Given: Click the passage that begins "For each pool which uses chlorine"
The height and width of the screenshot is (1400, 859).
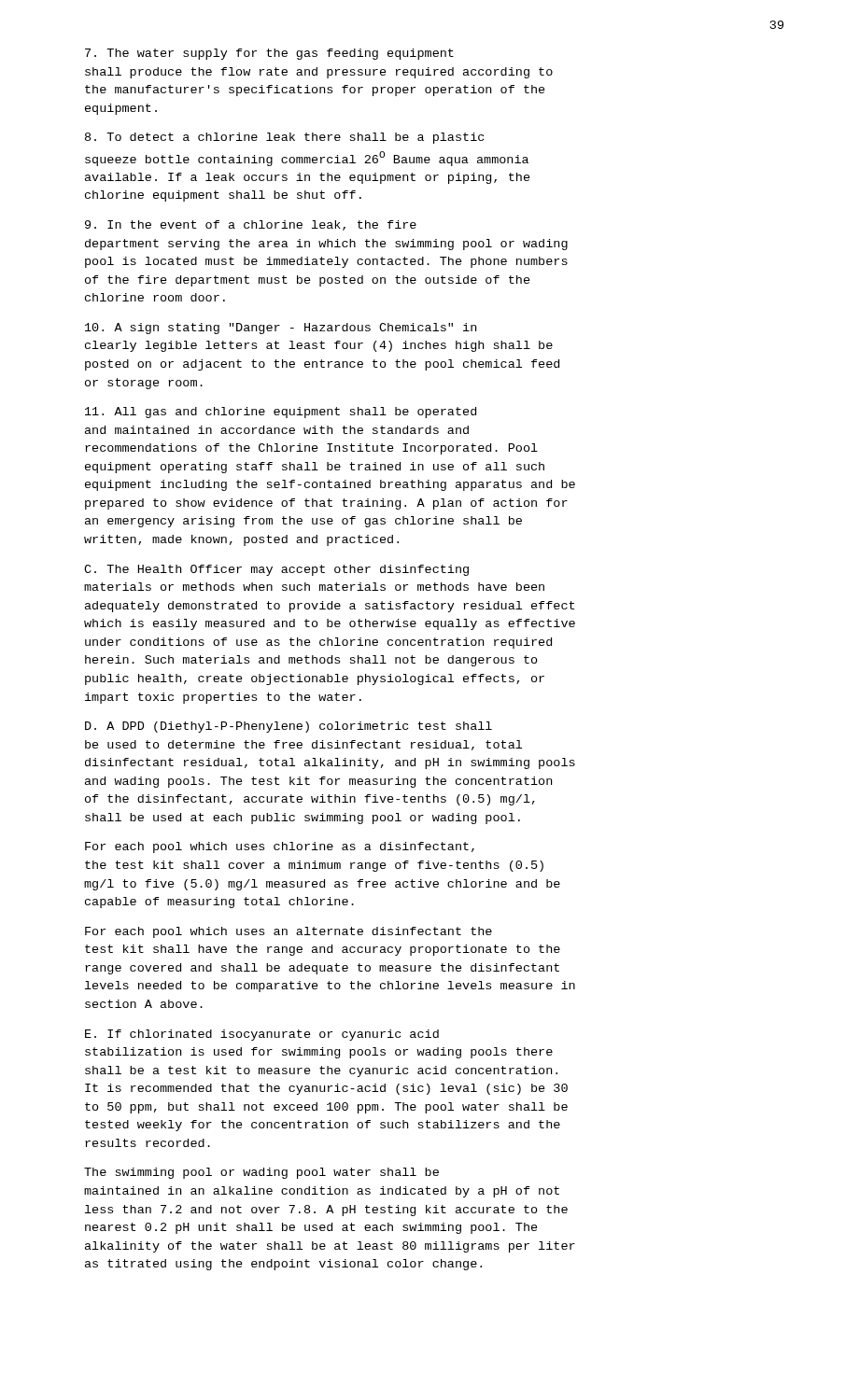Looking at the screenshot, I should (434, 875).
